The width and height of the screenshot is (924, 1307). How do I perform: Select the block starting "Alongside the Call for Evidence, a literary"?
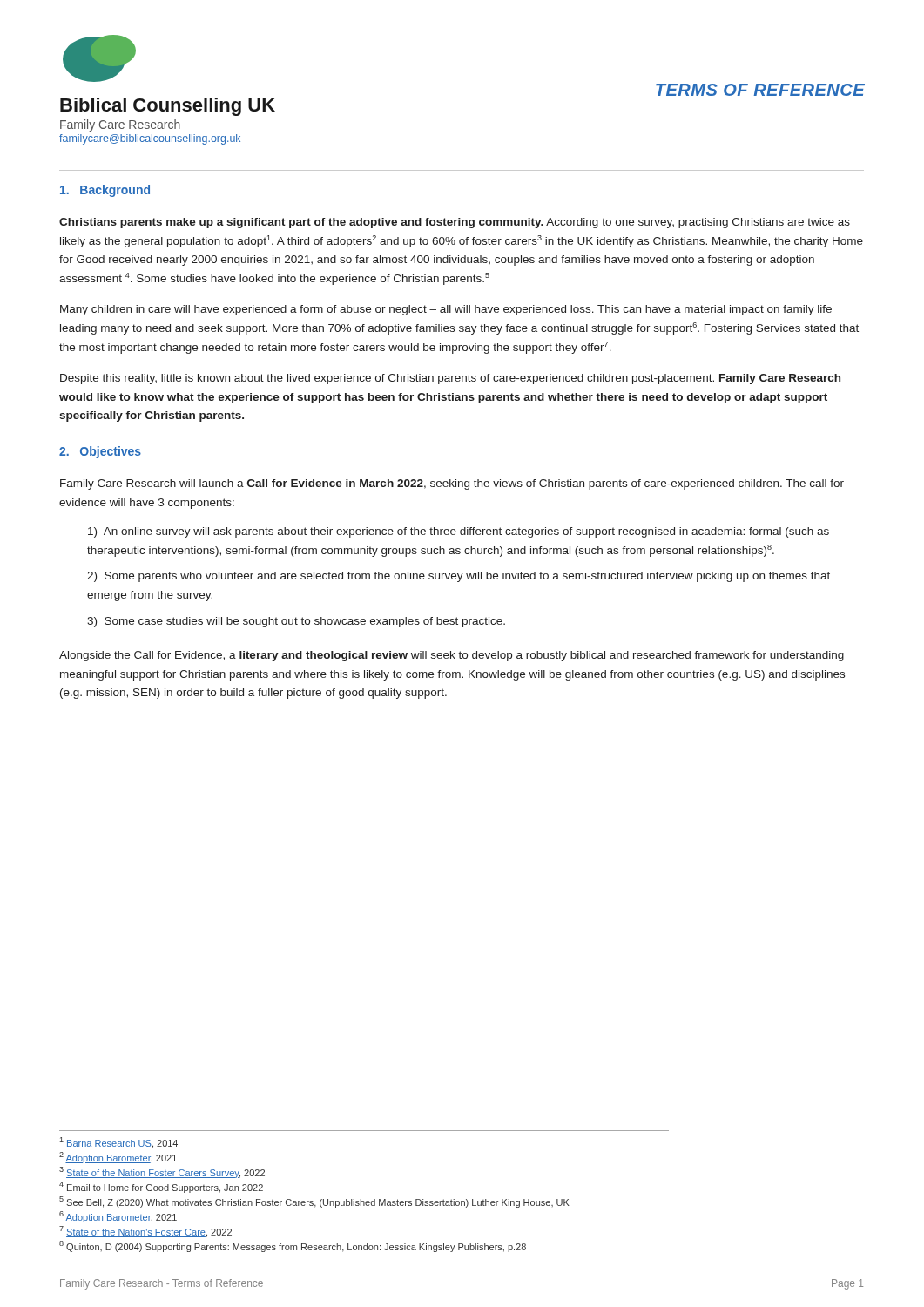point(452,674)
